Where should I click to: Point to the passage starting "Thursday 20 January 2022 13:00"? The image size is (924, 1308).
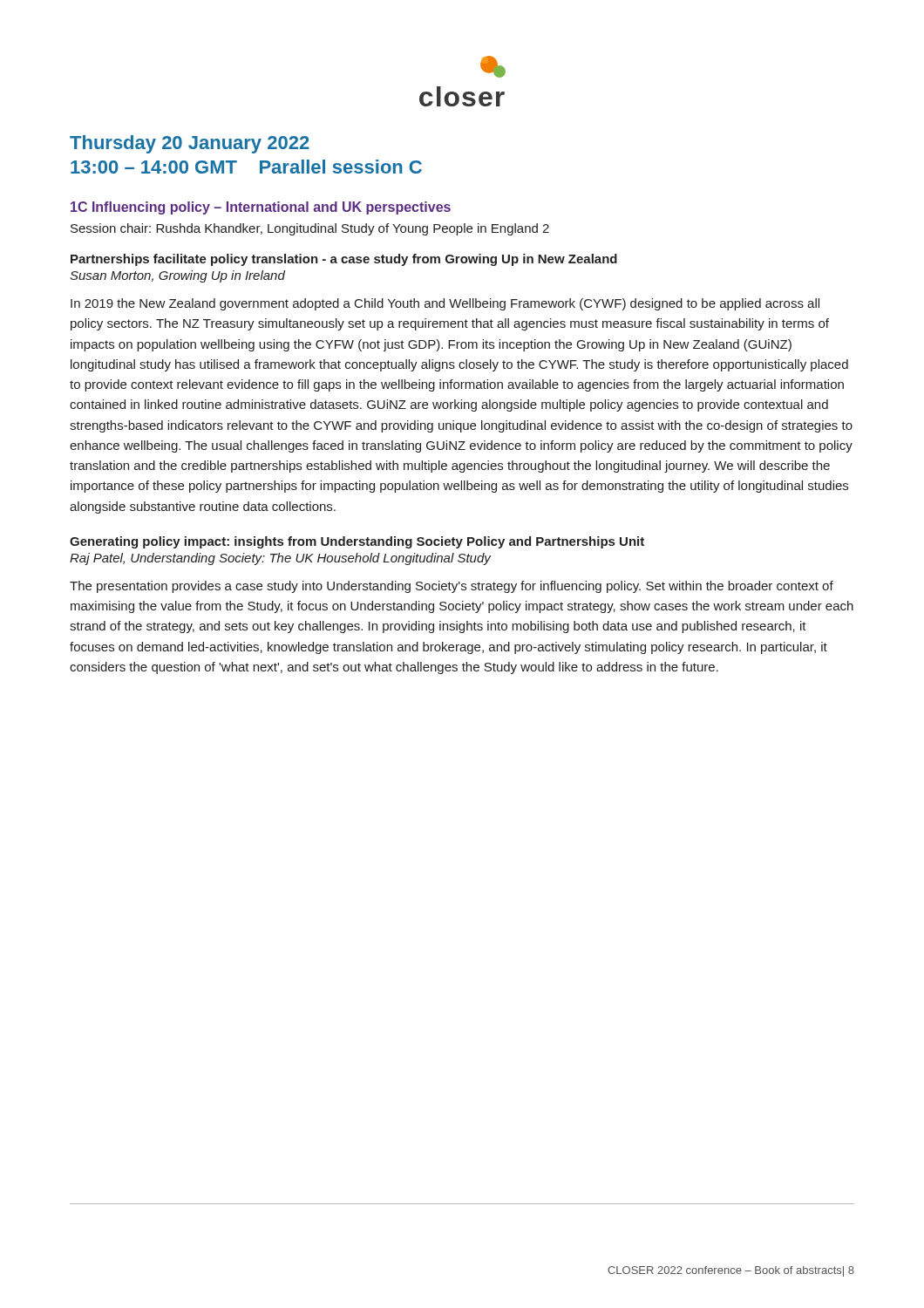tap(190, 144)
